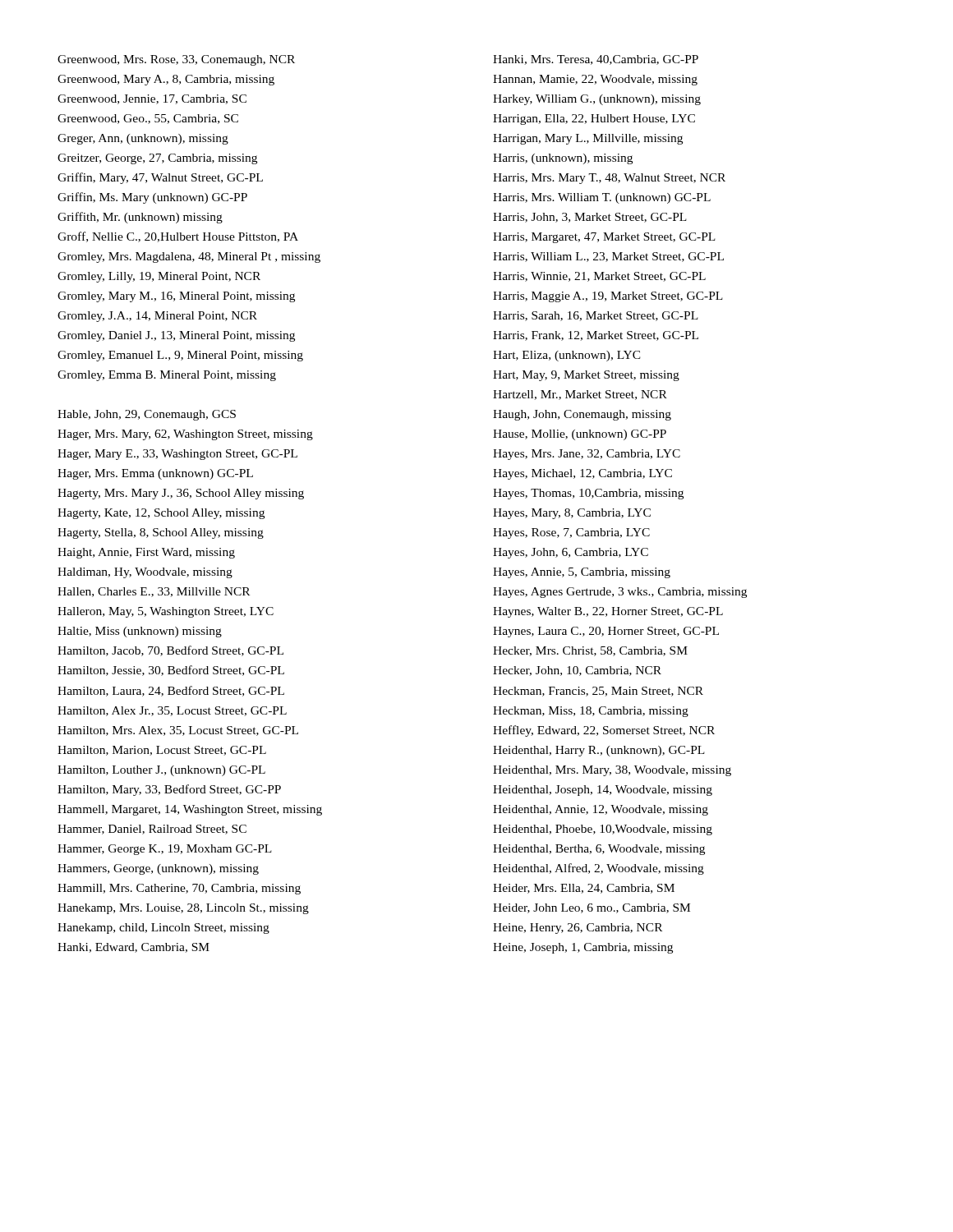The height and width of the screenshot is (1232, 953).
Task: Click on the list item that reads "Heine, Henry, 26,"
Action: tap(578, 927)
